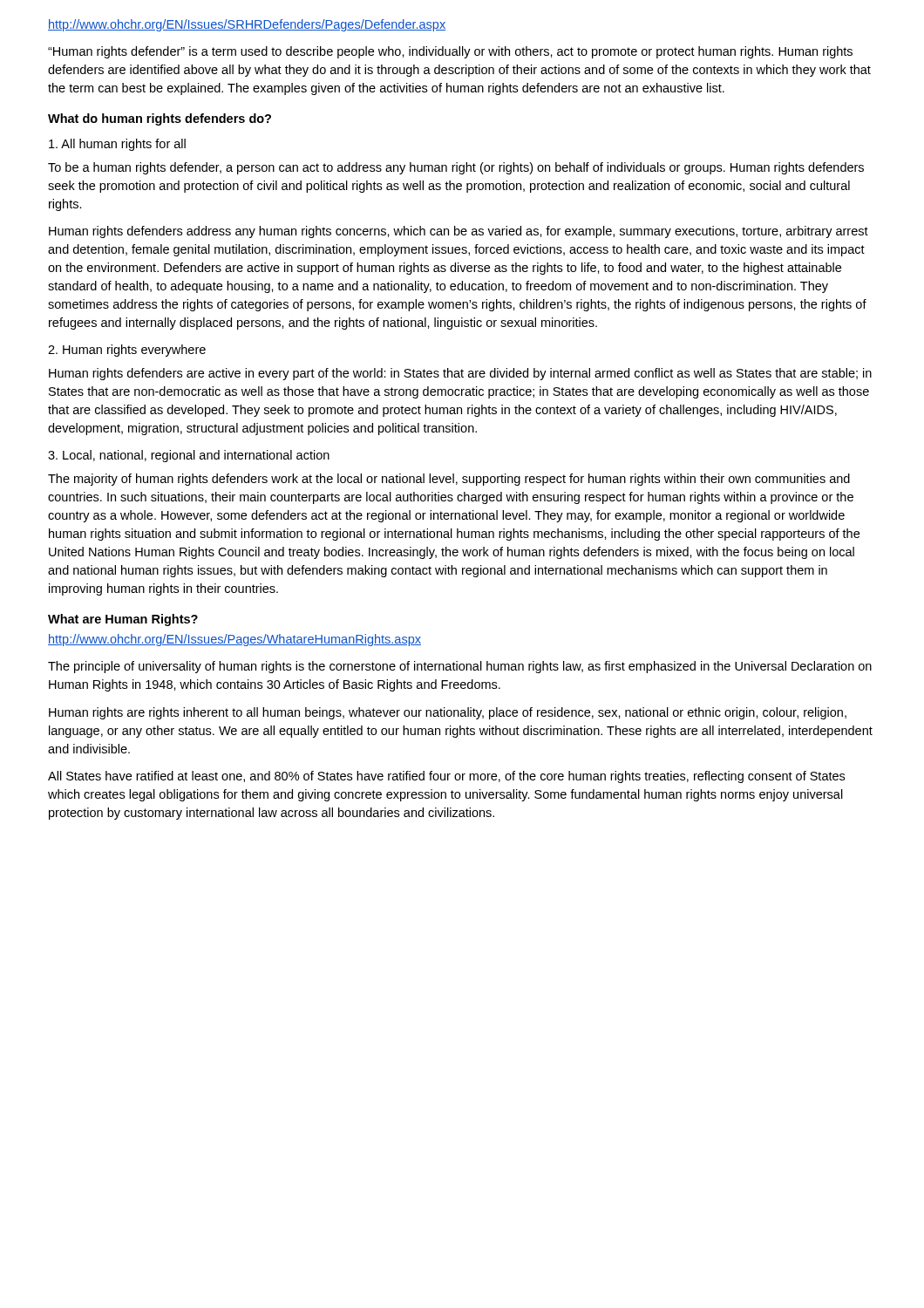This screenshot has height=1308, width=924.
Task: Find the list item that reads "2. Human rights everywhere"
Action: click(x=127, y=350)
